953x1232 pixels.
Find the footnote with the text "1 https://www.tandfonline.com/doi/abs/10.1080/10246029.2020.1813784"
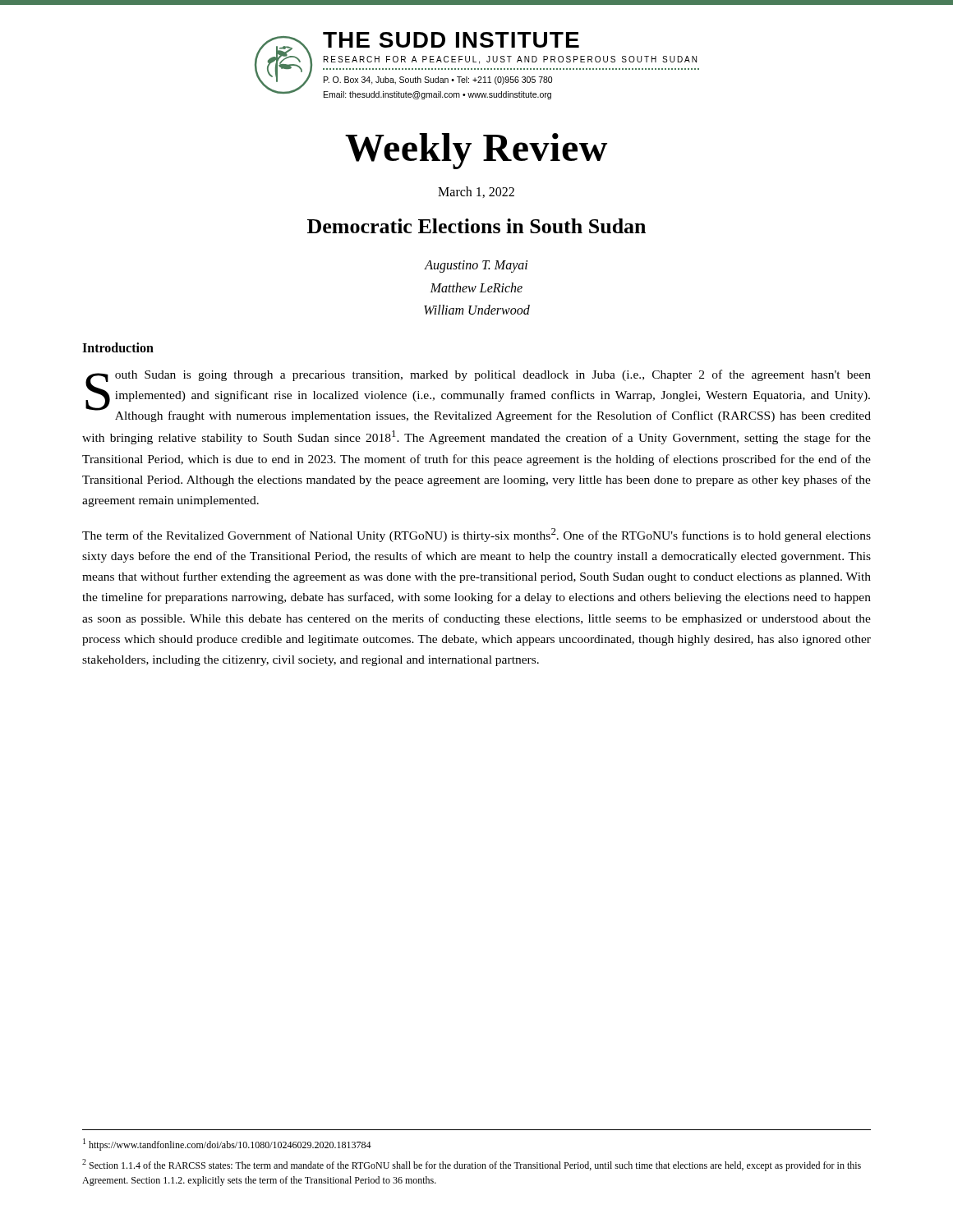(x=227, y=1144)
